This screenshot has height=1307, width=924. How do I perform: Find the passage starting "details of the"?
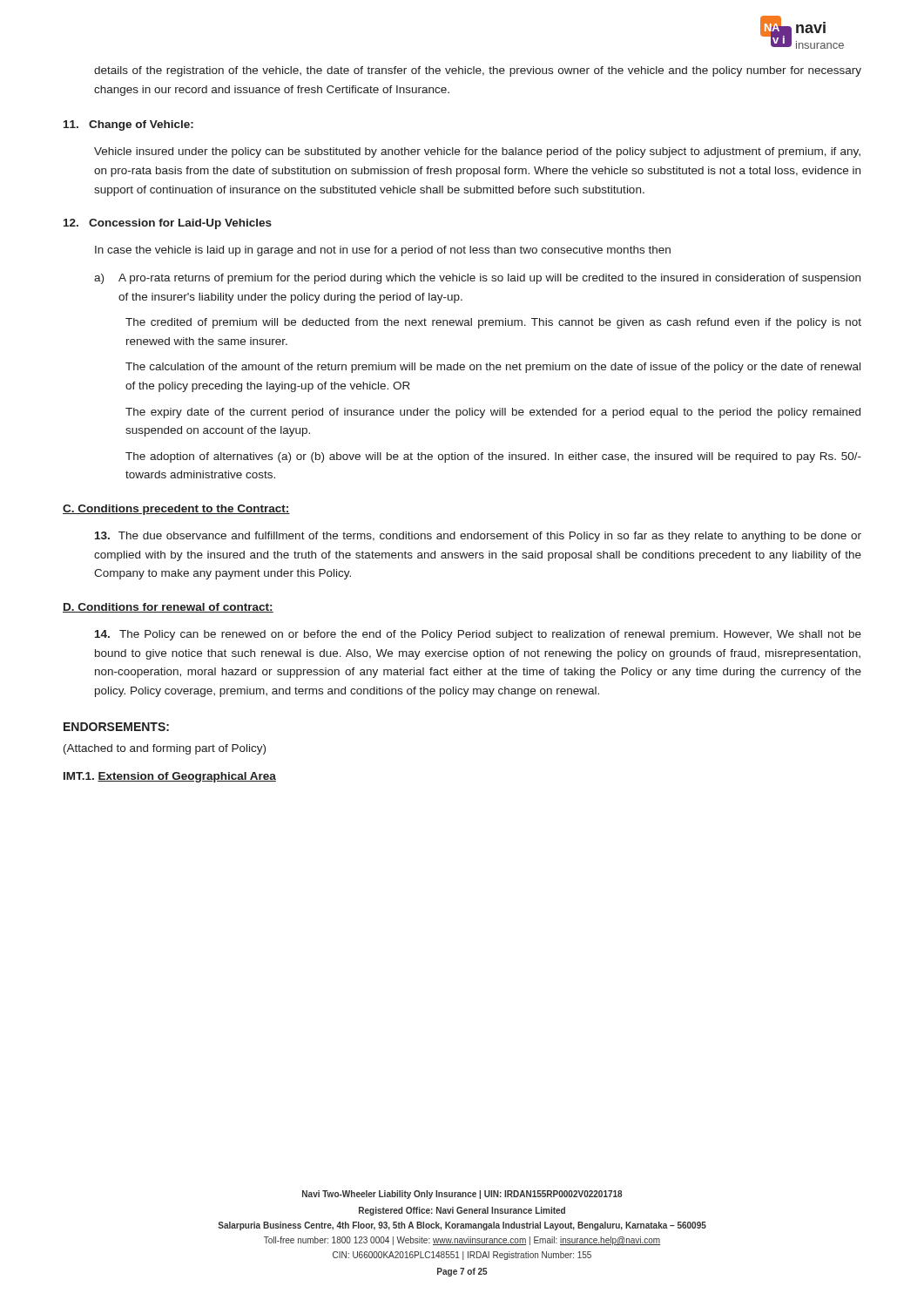click(478, 80)
